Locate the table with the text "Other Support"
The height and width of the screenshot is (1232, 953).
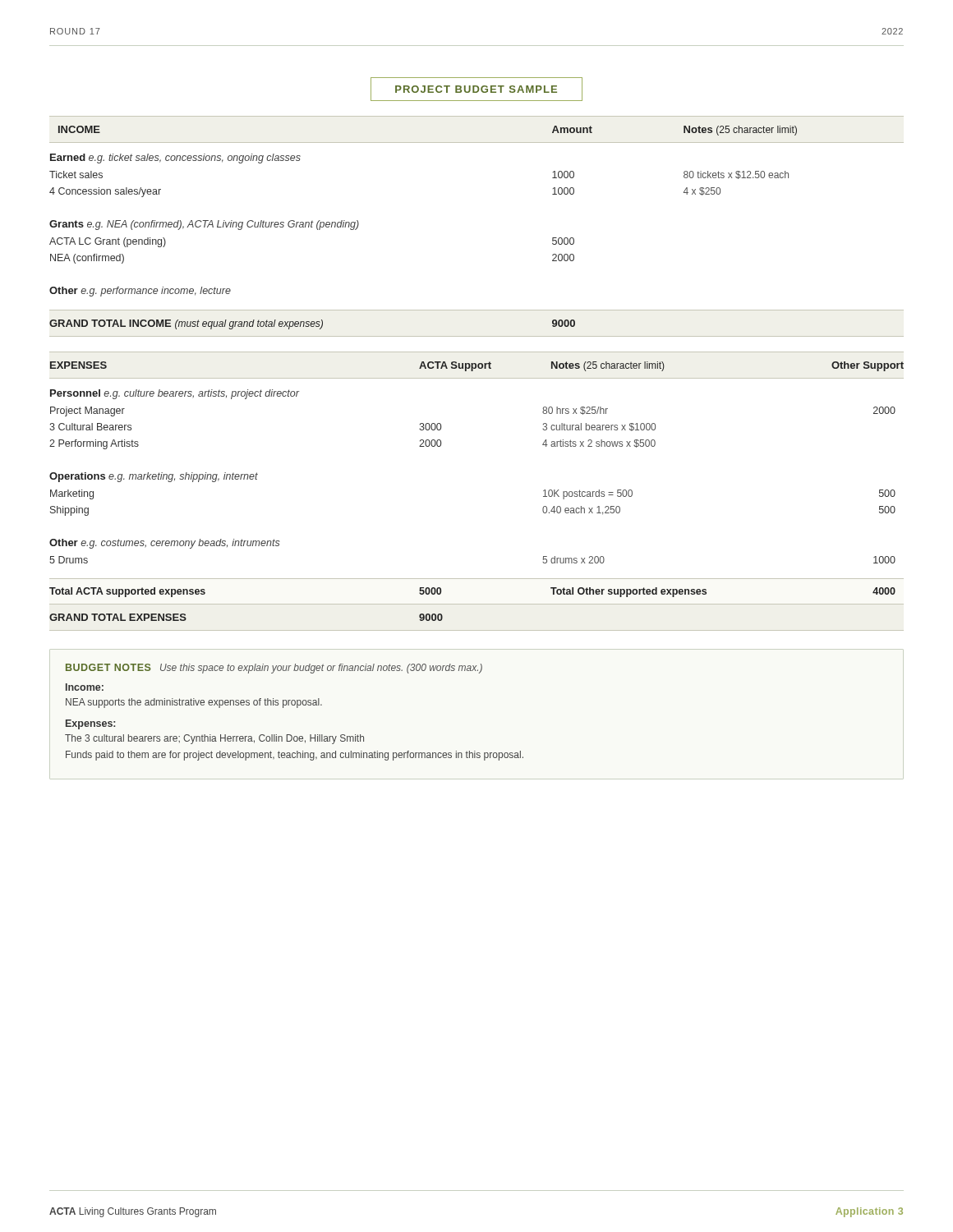476,491
